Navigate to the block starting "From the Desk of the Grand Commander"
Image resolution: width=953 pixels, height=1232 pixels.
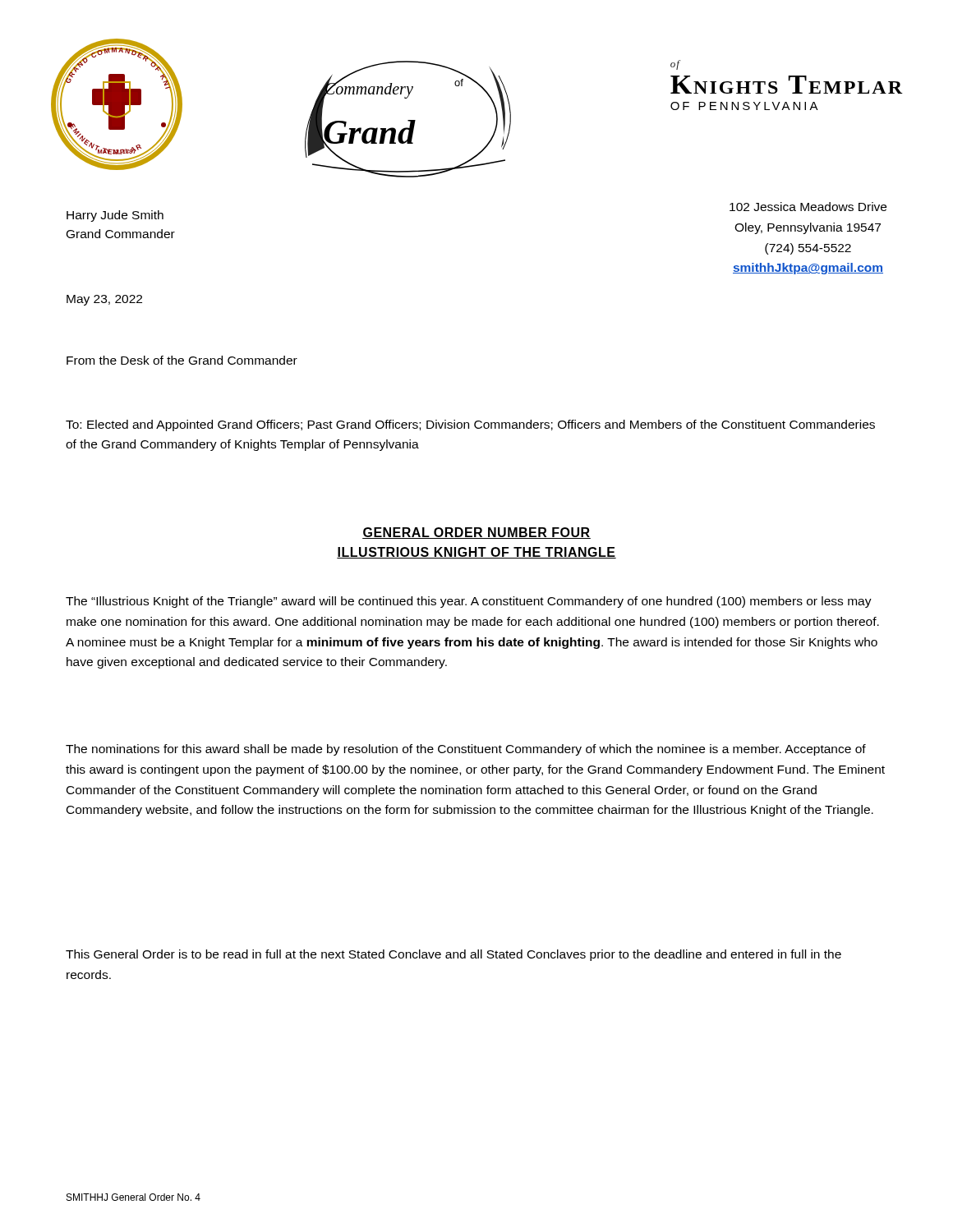[181, 360]
